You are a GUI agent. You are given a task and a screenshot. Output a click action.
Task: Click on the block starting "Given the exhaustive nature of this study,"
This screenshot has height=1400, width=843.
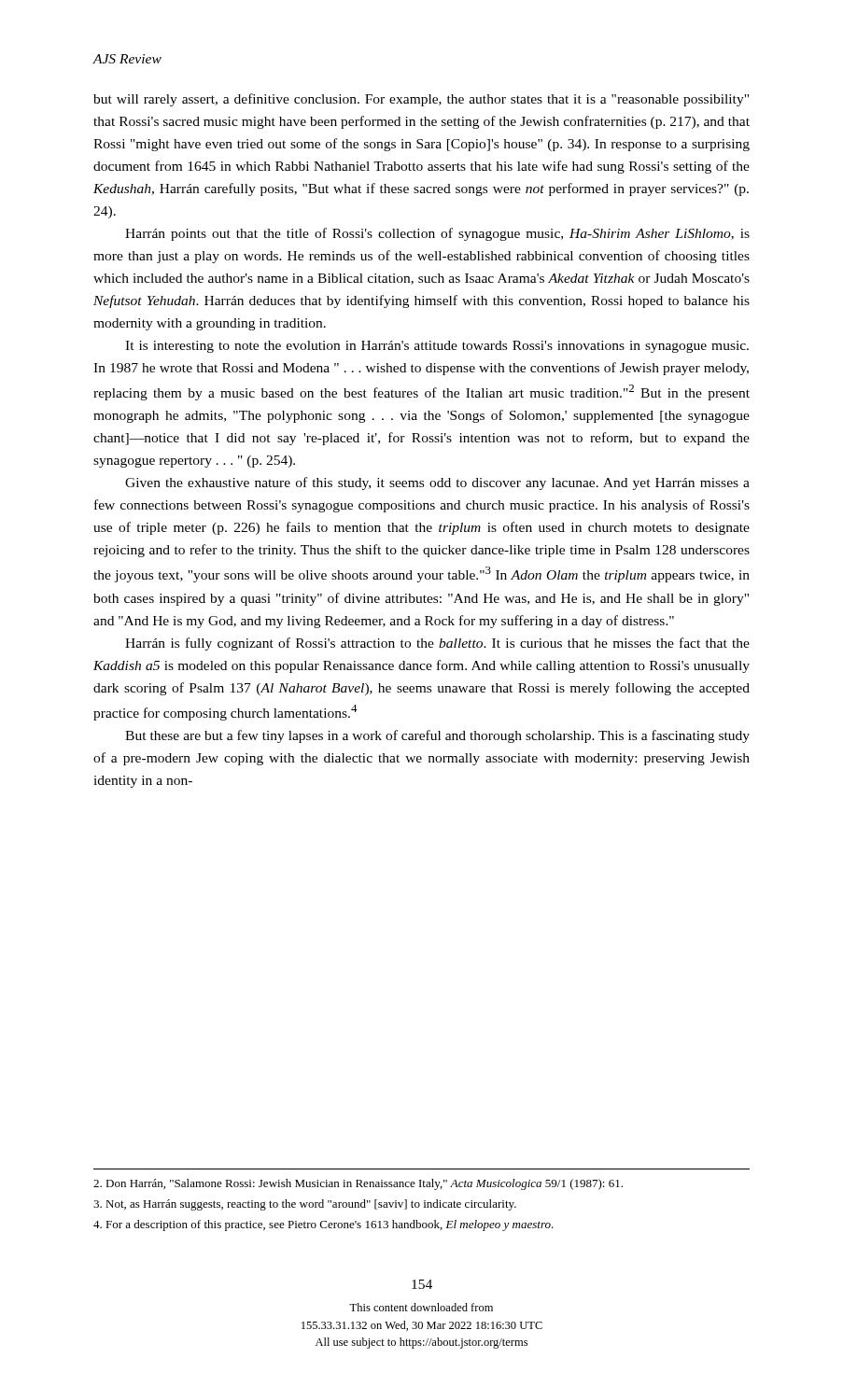tap(422, 552)
